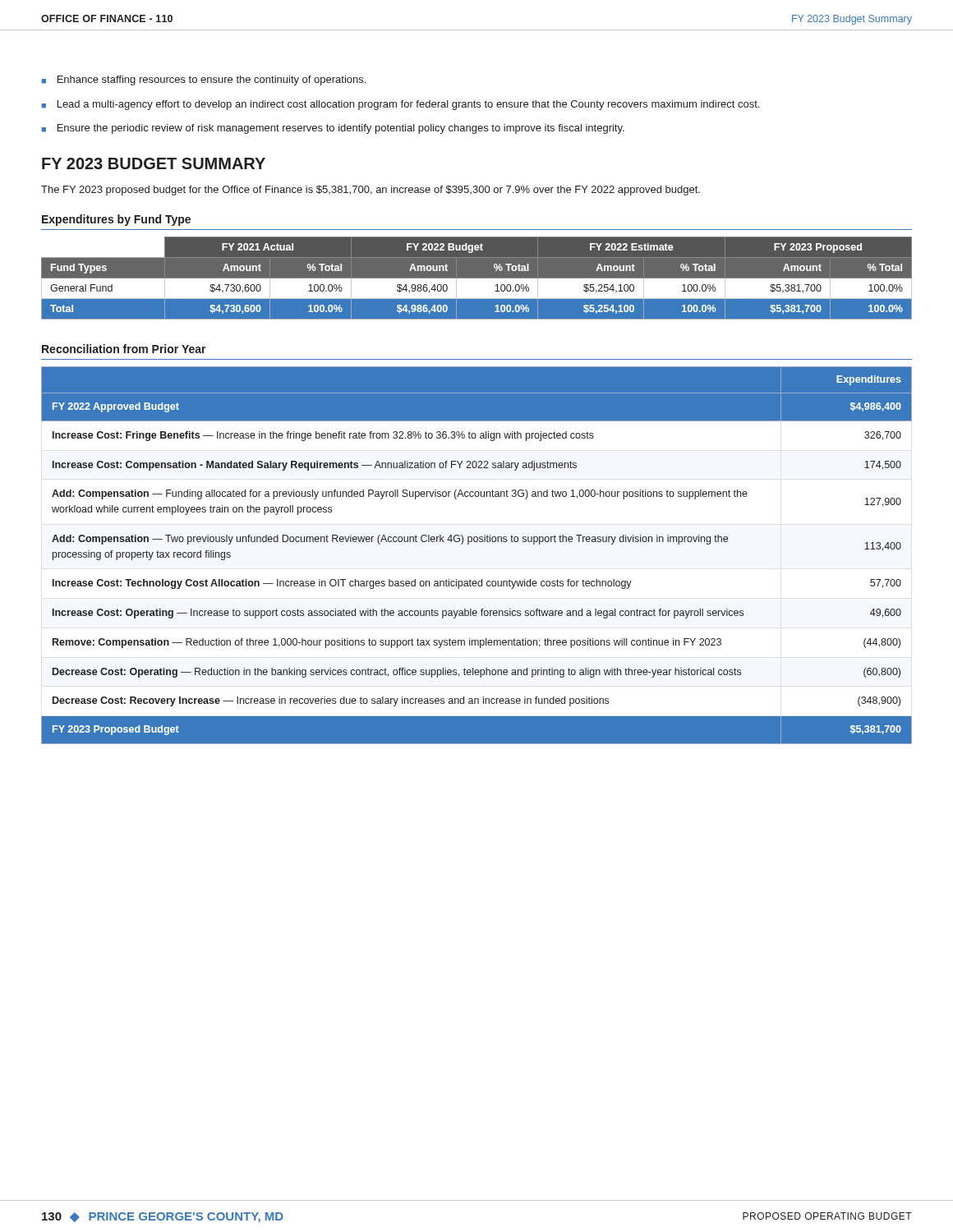Locate the table with the text "Fund Types"
The width and height of the screenshot is (953, 1232).
click(x=476, y=278)
